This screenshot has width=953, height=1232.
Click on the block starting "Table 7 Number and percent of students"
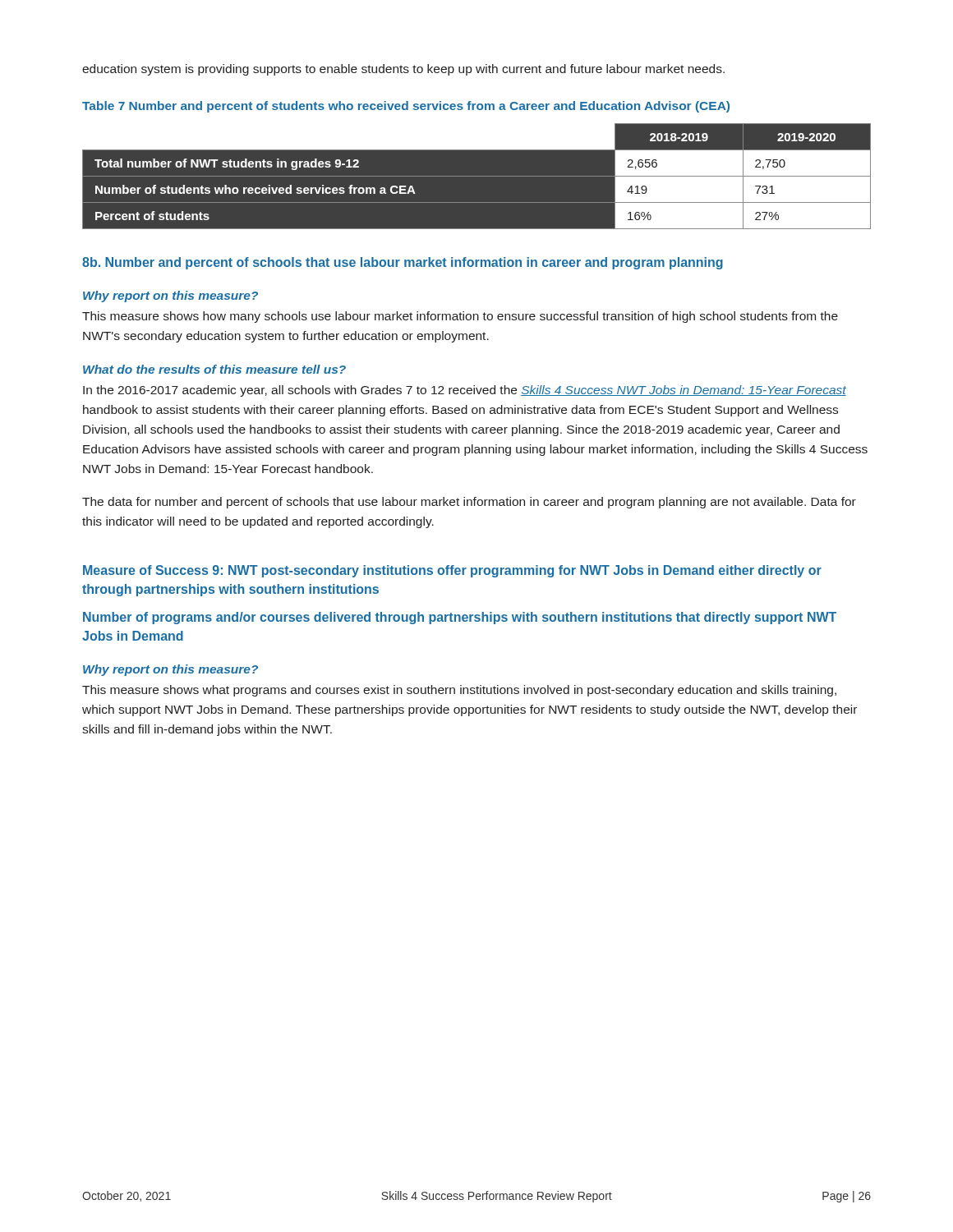tap(406, 106)
